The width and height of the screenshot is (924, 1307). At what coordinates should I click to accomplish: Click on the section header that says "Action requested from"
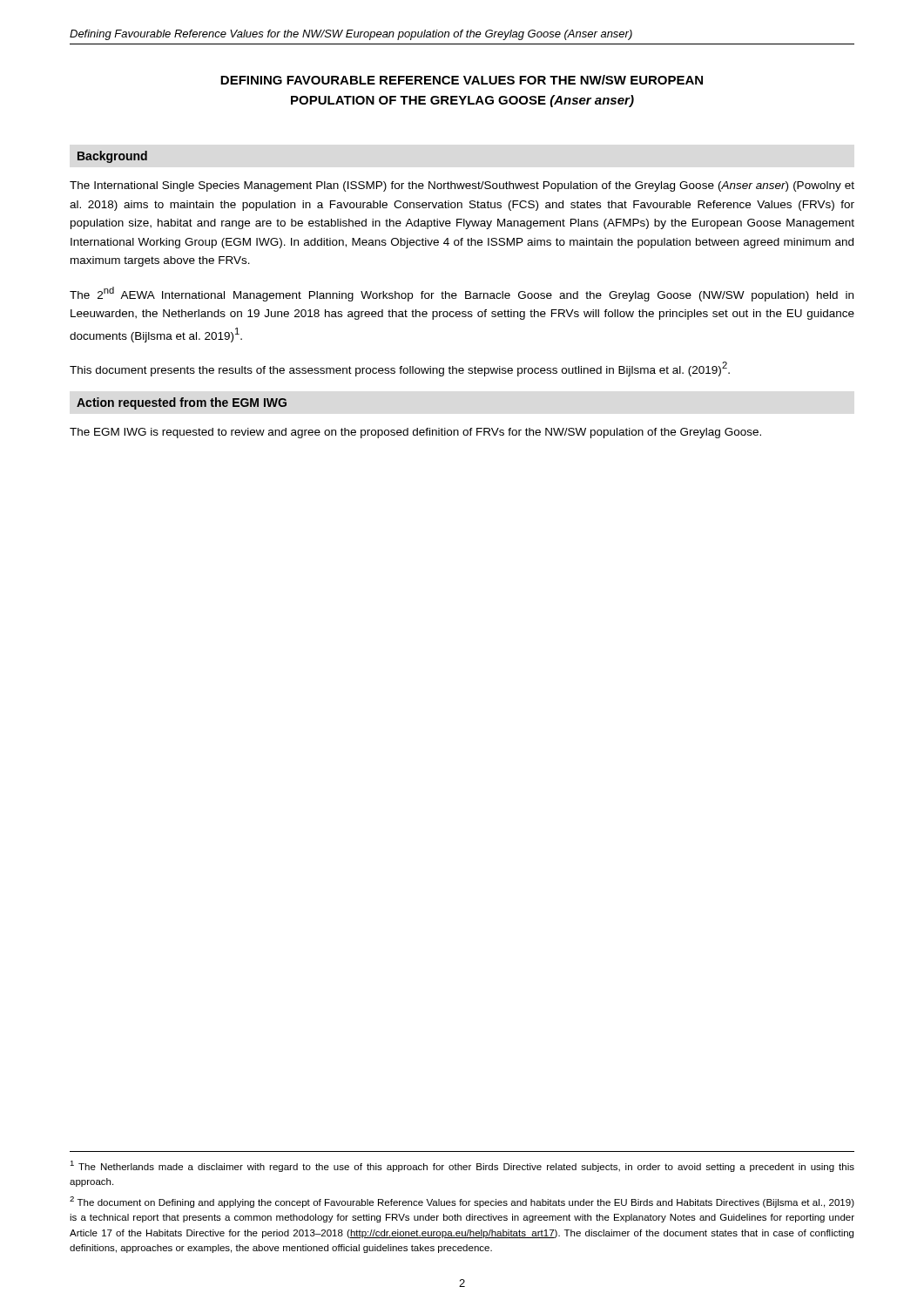pyautogui.click(x=182, y=402)
